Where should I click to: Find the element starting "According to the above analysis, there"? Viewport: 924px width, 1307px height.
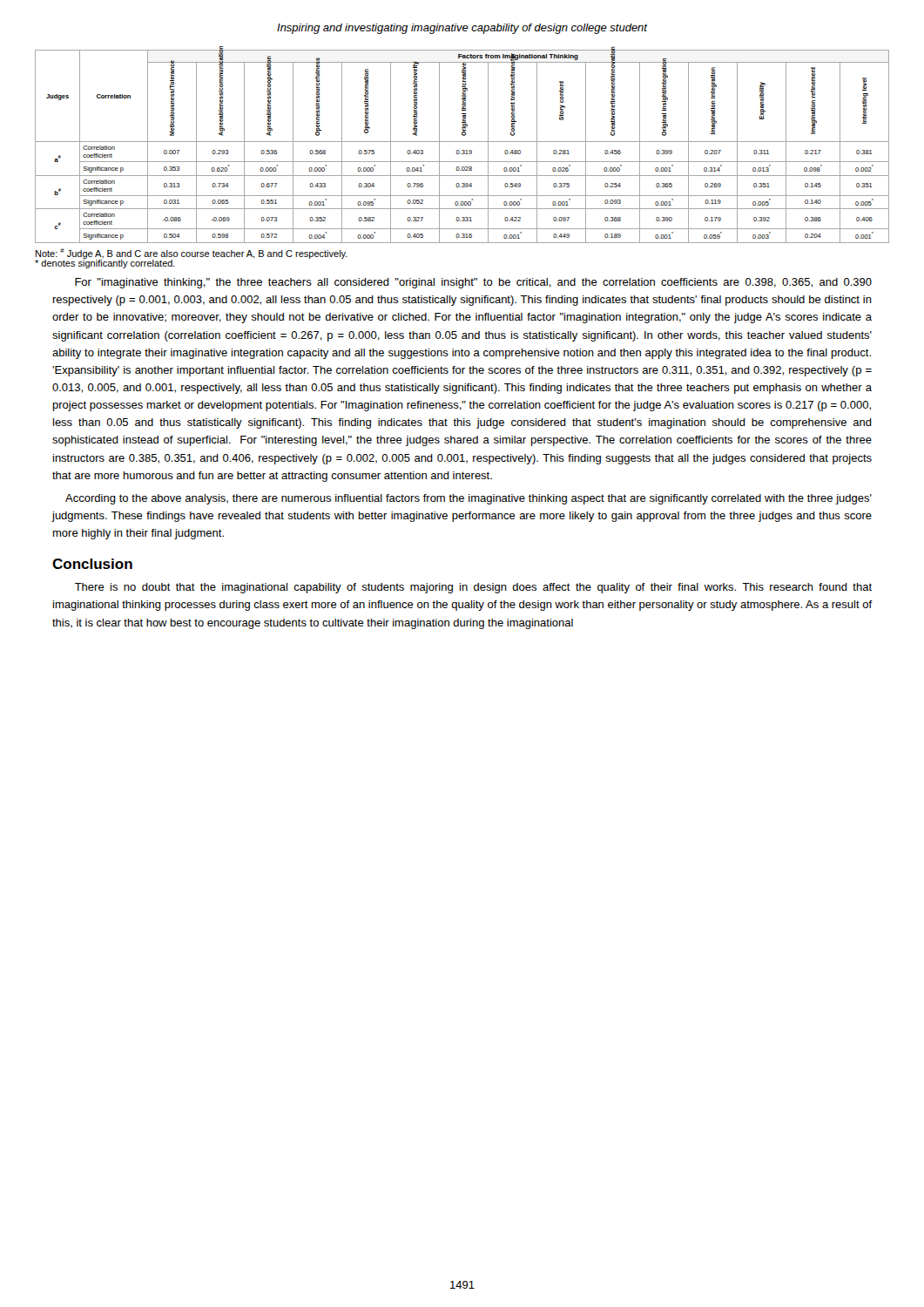(462, 515)
